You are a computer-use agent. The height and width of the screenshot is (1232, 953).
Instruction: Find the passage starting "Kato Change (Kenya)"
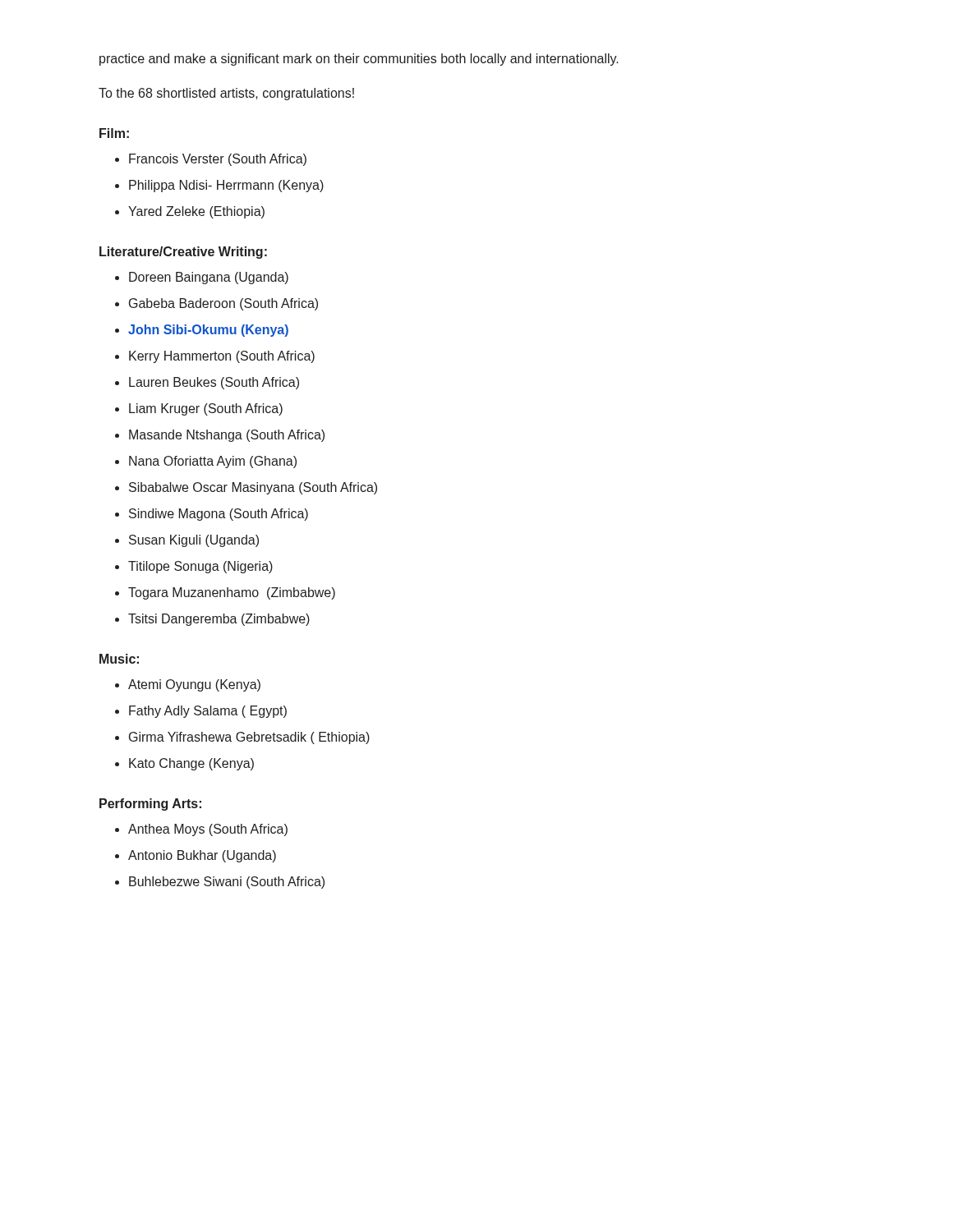(x=184, y=764)
